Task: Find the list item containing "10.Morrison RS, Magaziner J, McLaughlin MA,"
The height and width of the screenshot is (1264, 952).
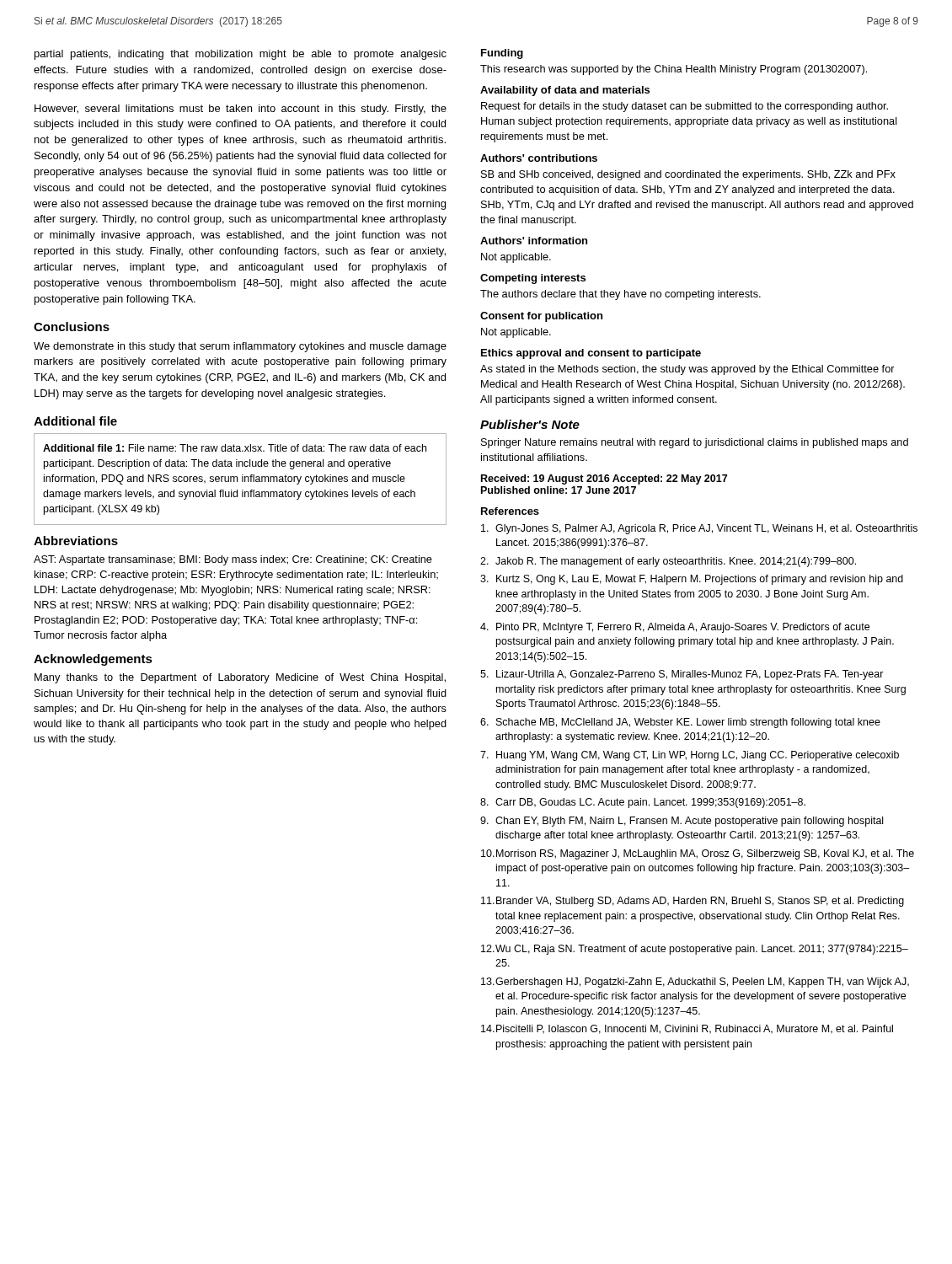Action: coord(699,869)
